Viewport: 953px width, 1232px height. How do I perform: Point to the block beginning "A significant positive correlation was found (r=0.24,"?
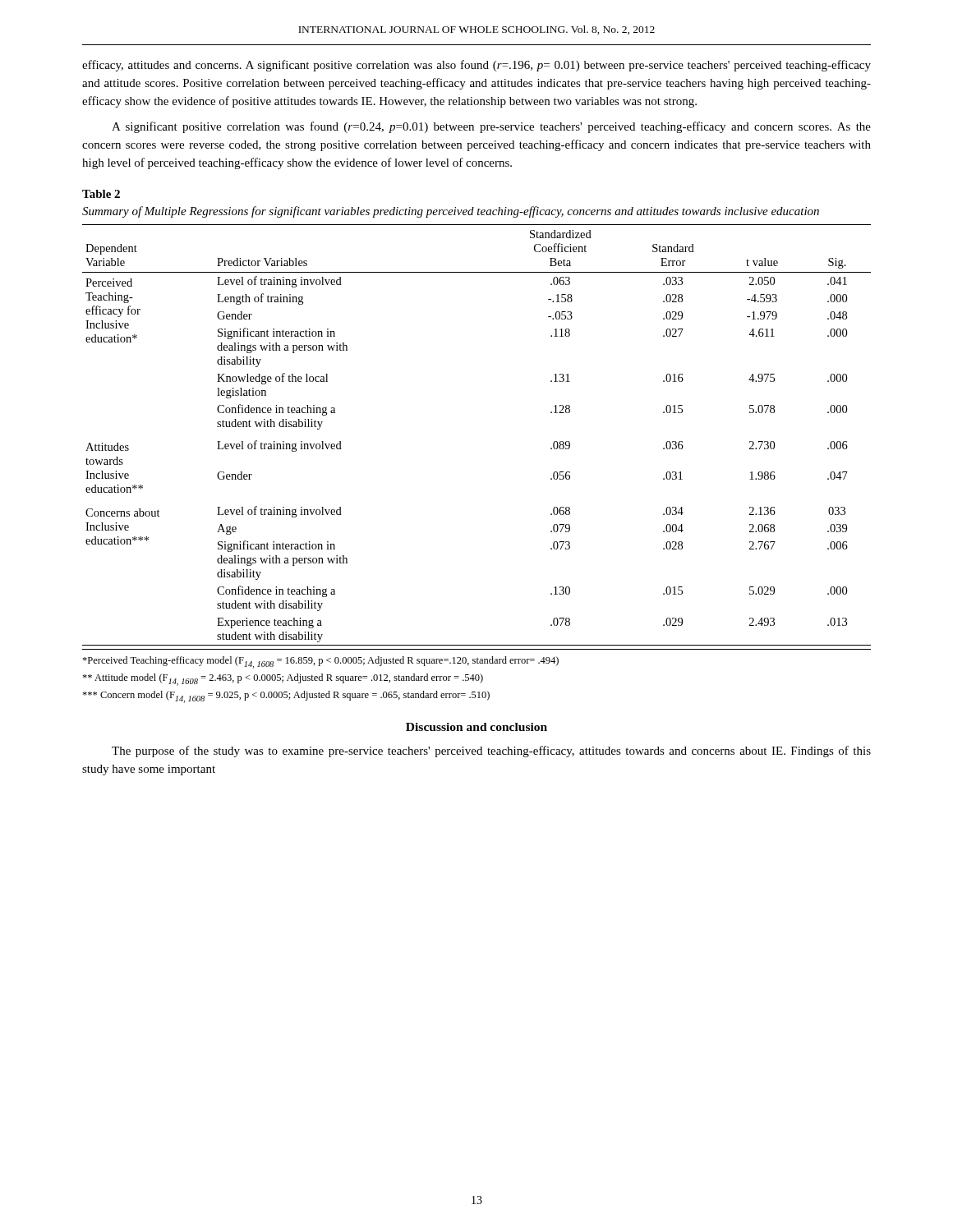(x=476, y=145)
